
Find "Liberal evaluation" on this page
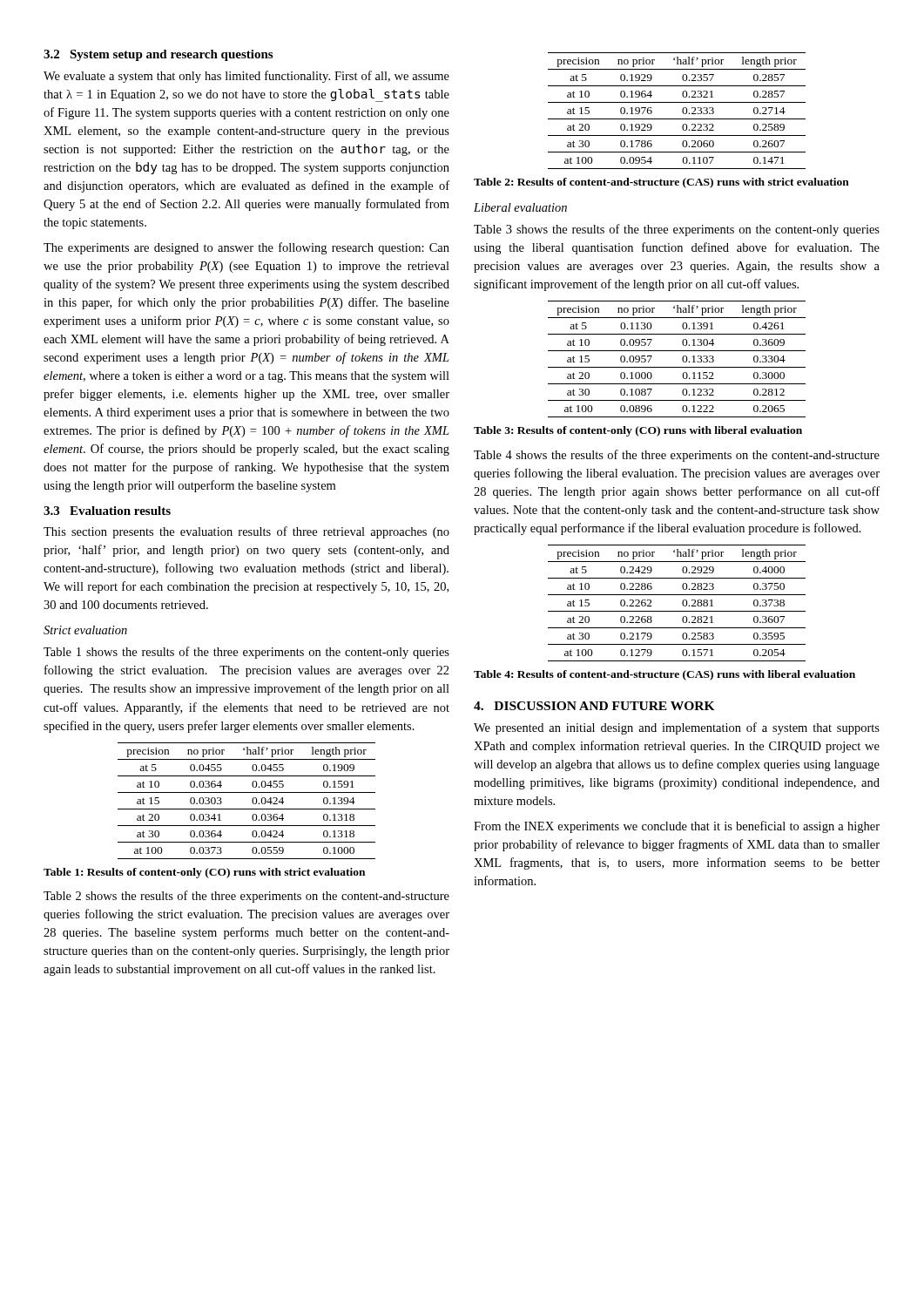[x=520, y=207]
